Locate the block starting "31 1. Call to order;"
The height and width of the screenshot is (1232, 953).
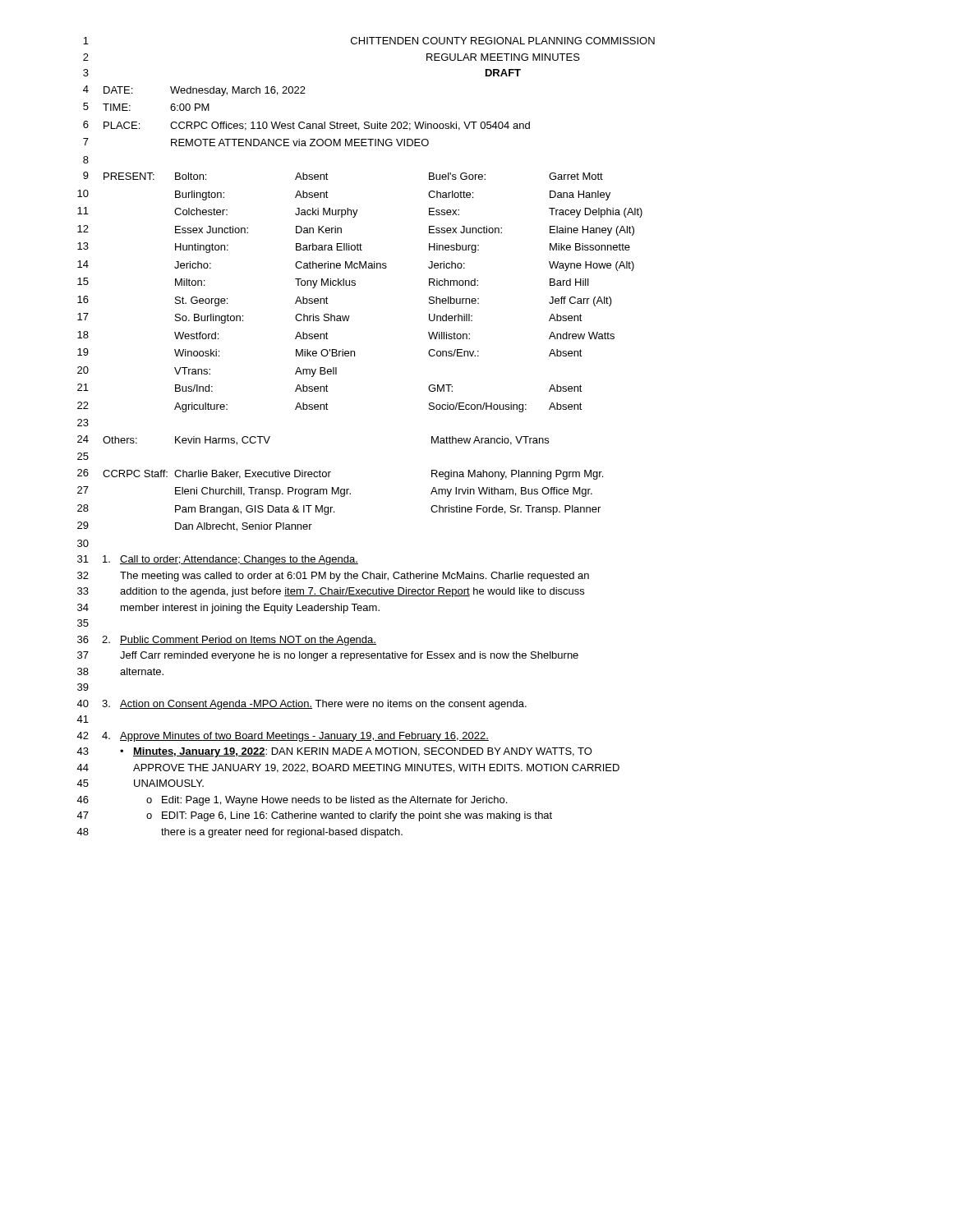[485, 583]
